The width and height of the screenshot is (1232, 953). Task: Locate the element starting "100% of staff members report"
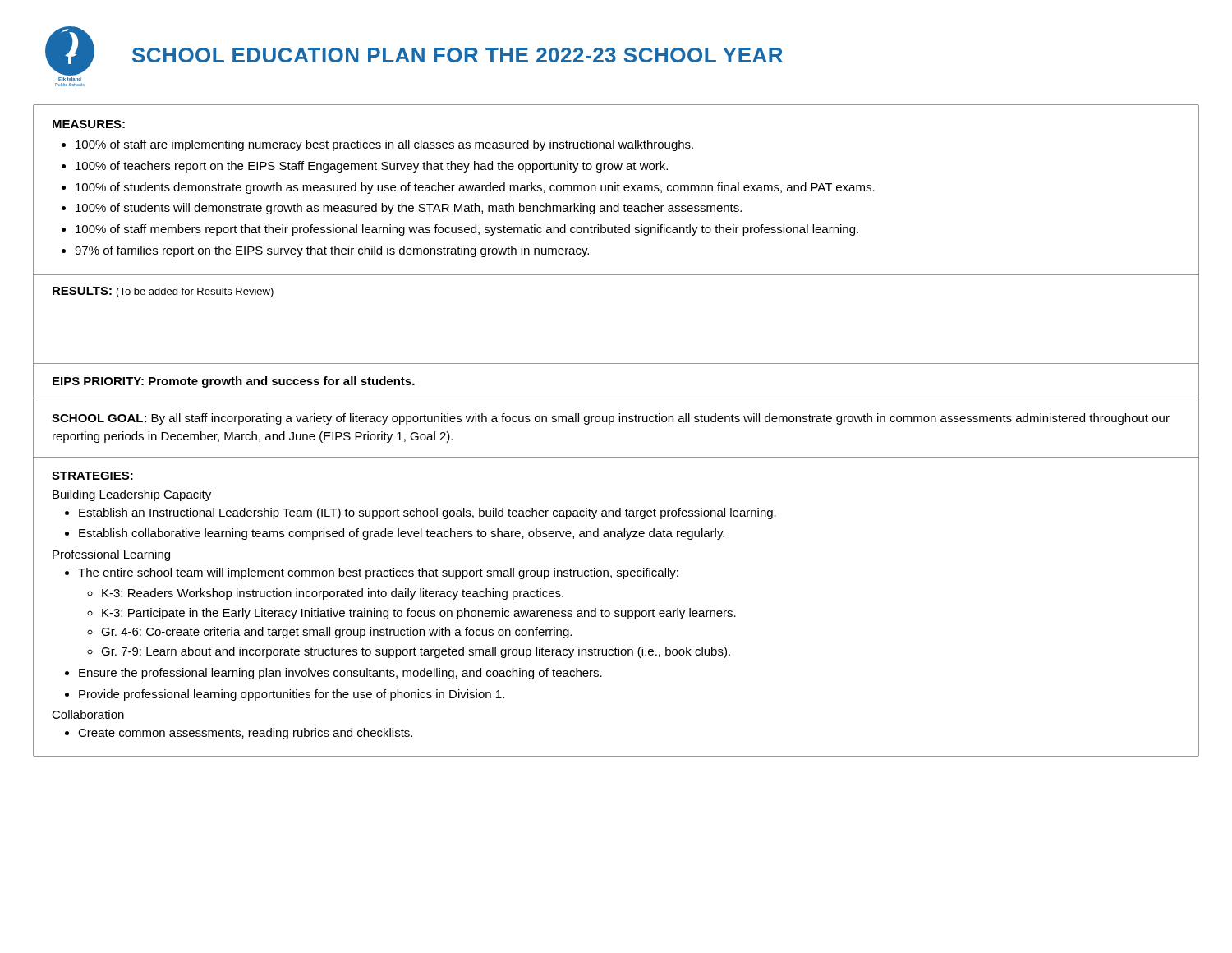467,229
